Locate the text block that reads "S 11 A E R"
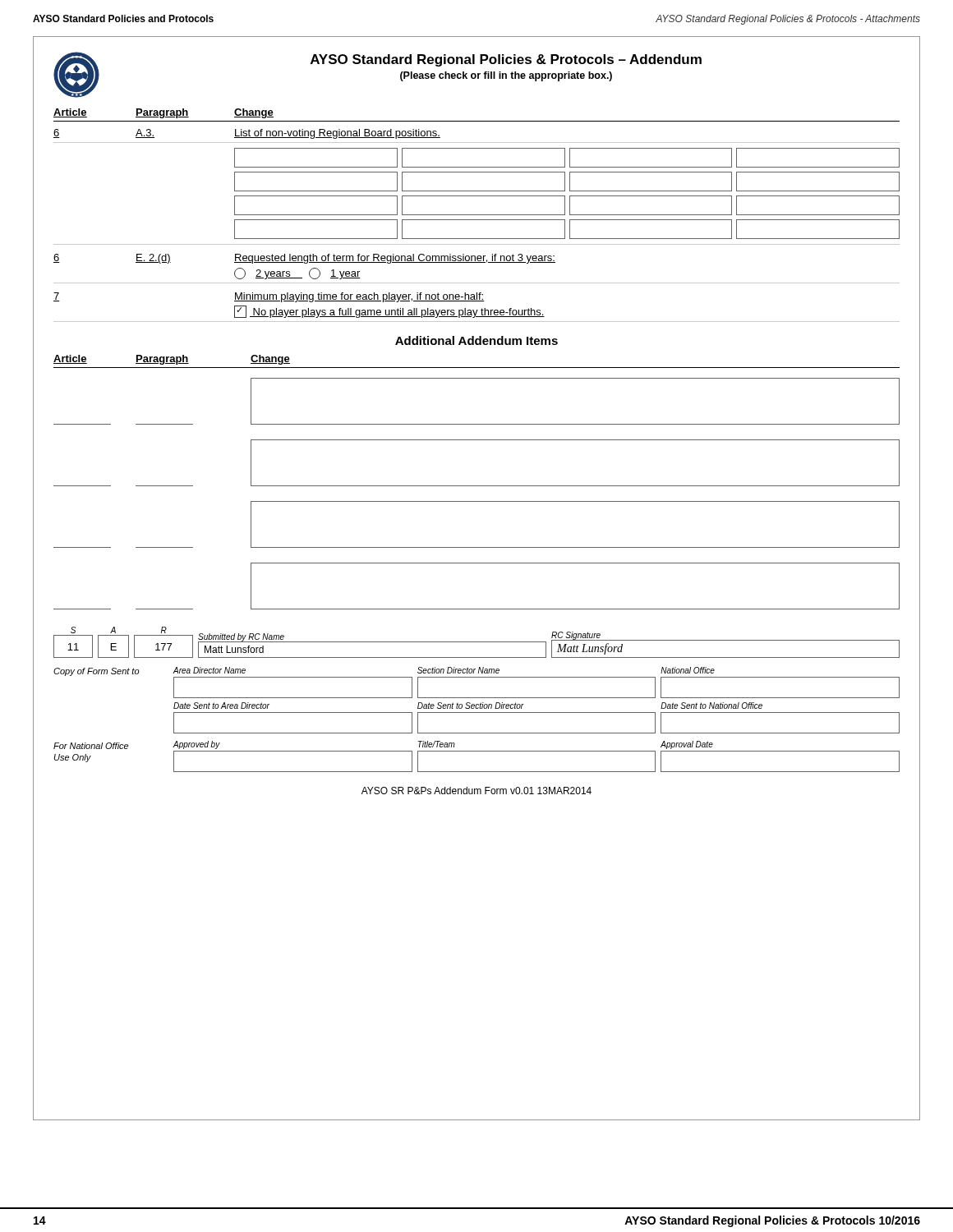953x1232 pixels. [x=476, y=699]
